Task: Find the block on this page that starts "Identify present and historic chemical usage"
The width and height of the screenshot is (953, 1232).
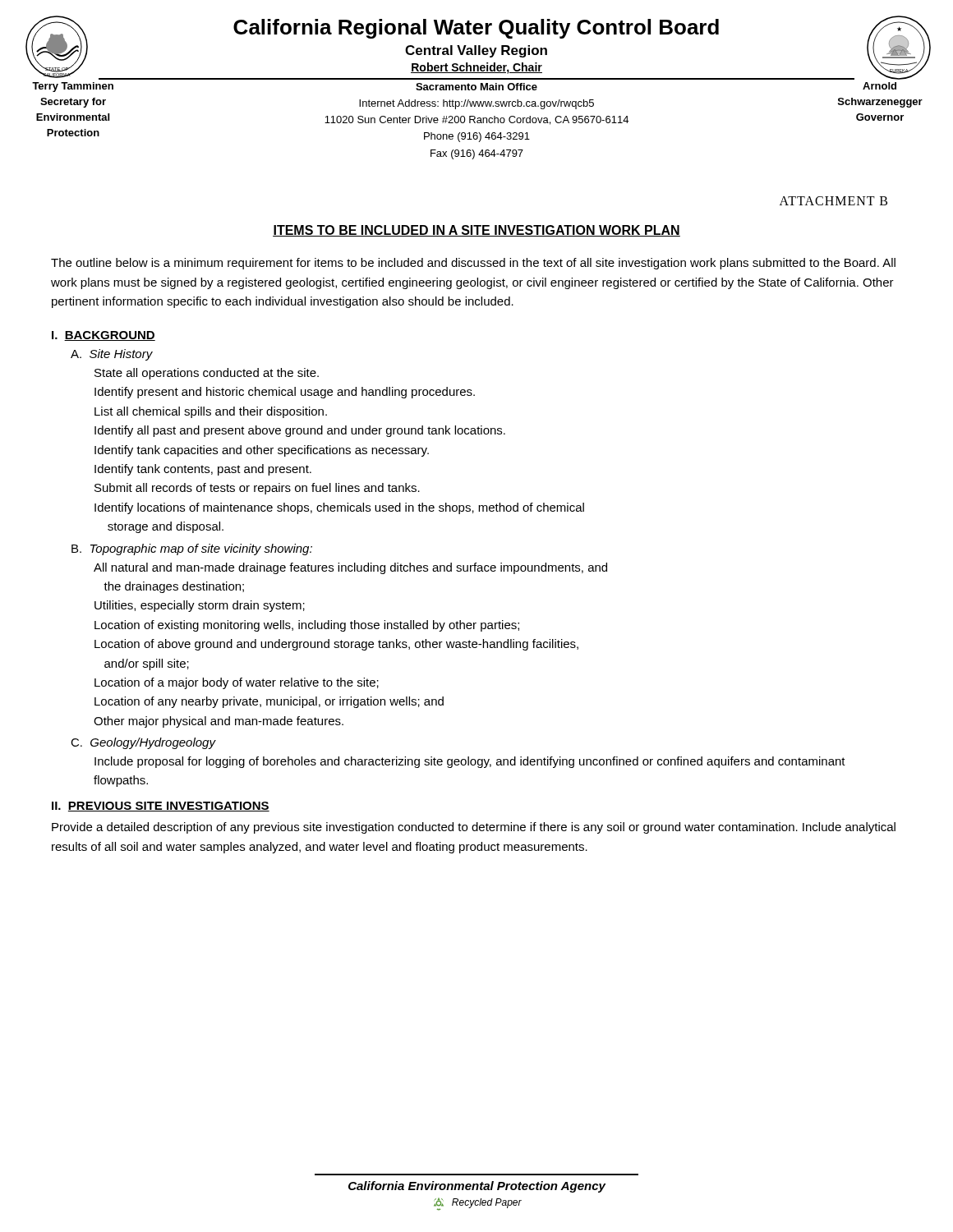Action: (285, 392)
